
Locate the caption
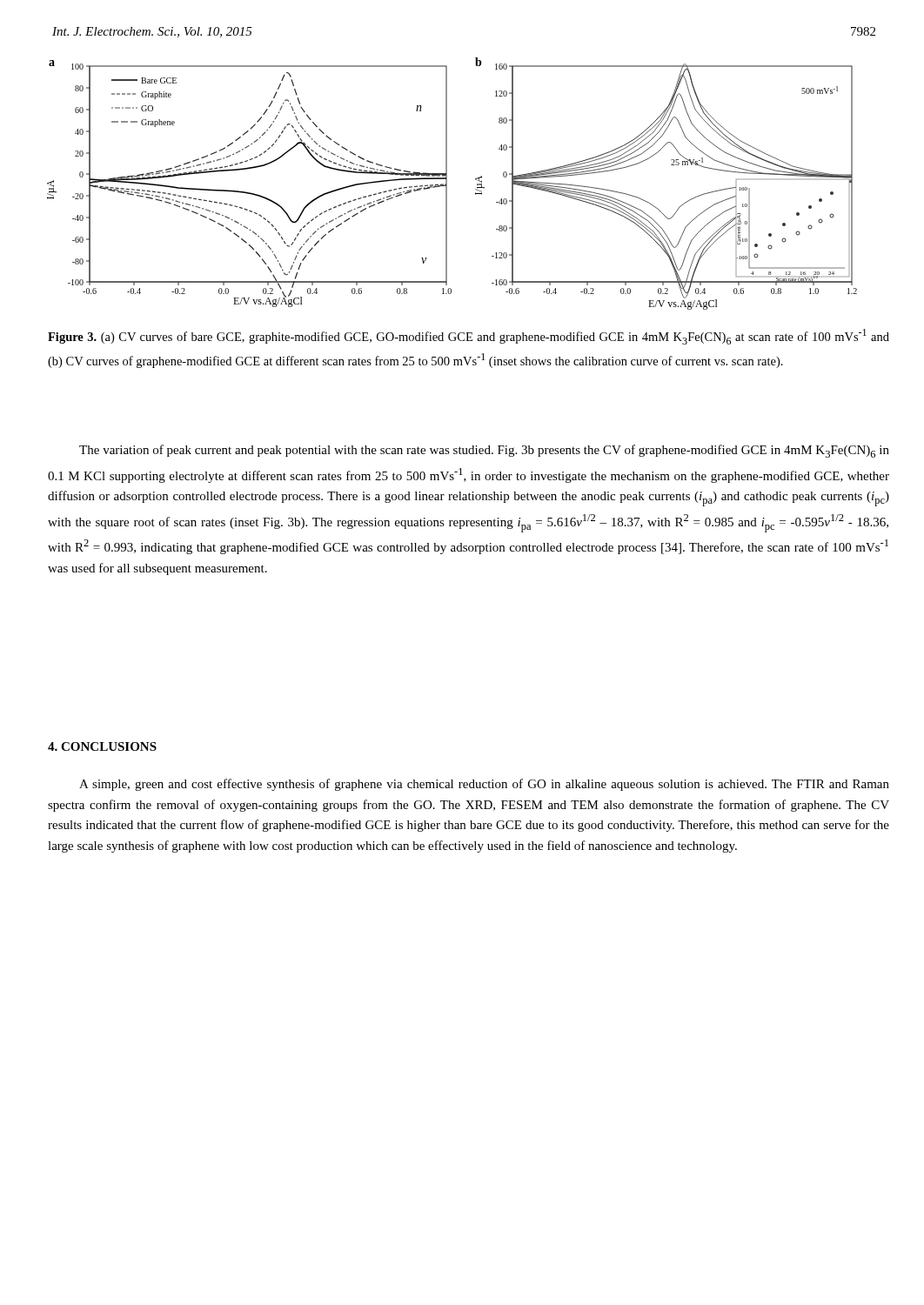point(469,347)
